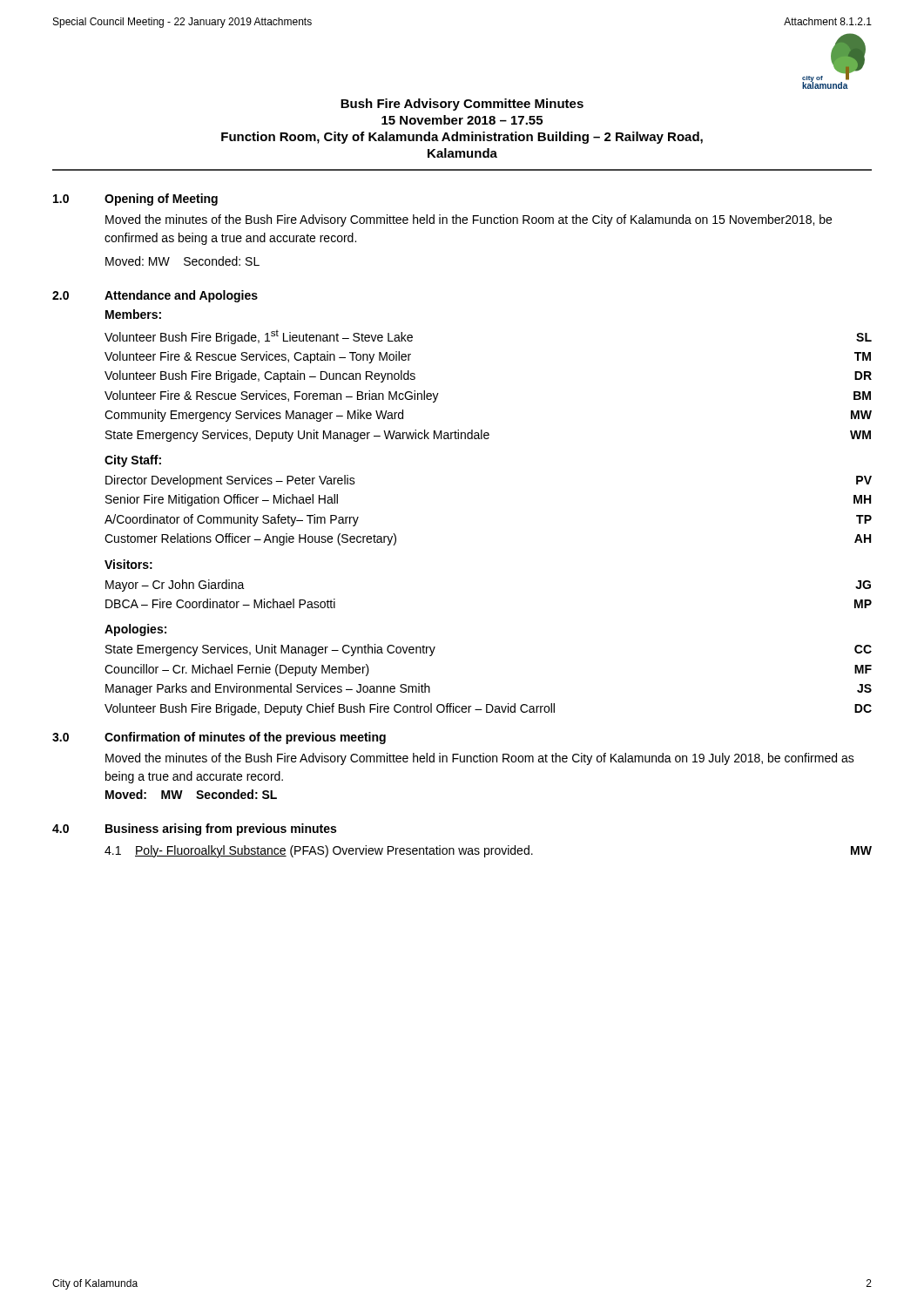The width and height of the screenshot is (924, 1307).
Task: Locate the text "Attendance and Apologies"
Action: pos(181,295)
